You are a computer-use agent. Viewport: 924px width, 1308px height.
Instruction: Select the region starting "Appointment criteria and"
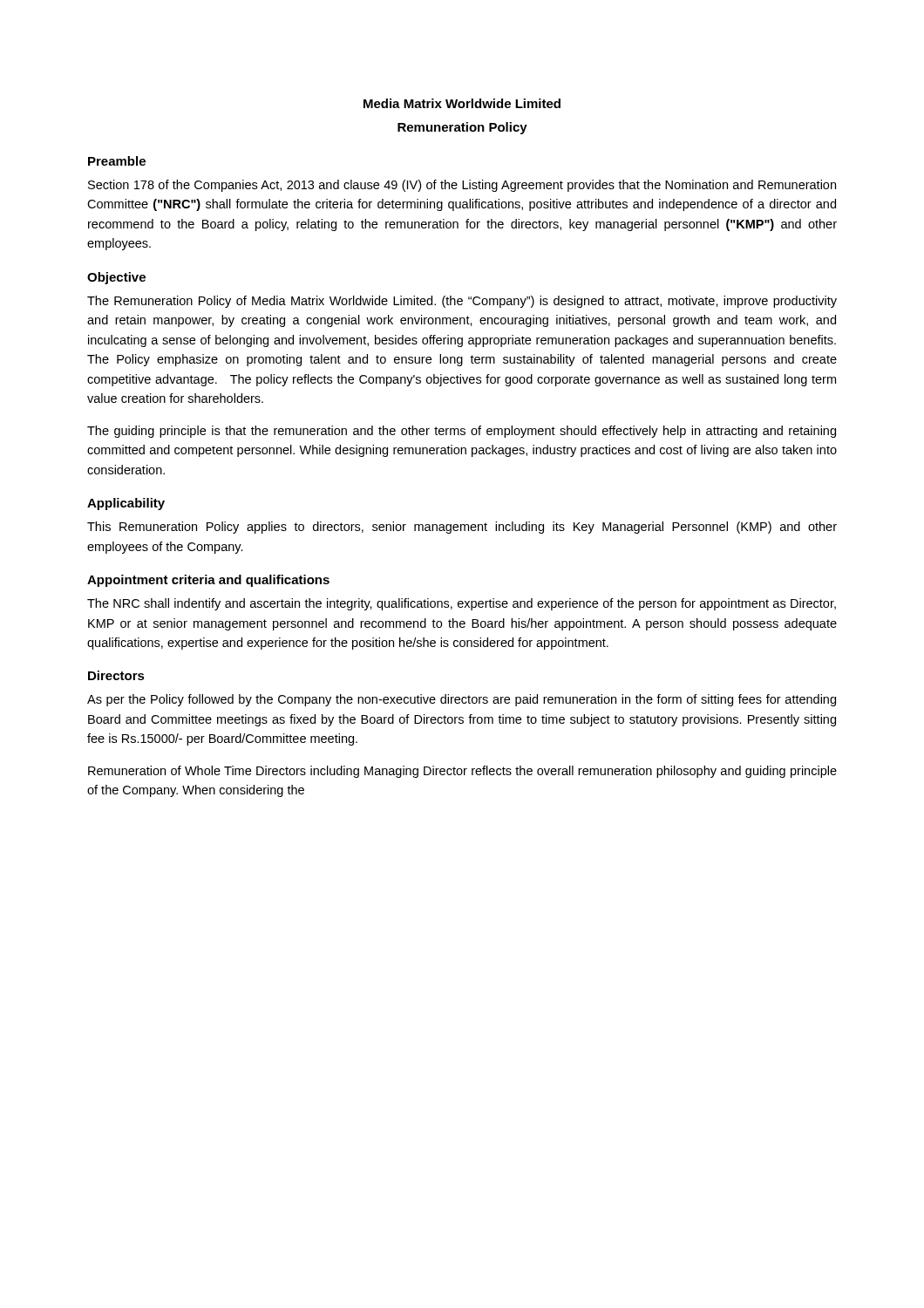point(209,580)
